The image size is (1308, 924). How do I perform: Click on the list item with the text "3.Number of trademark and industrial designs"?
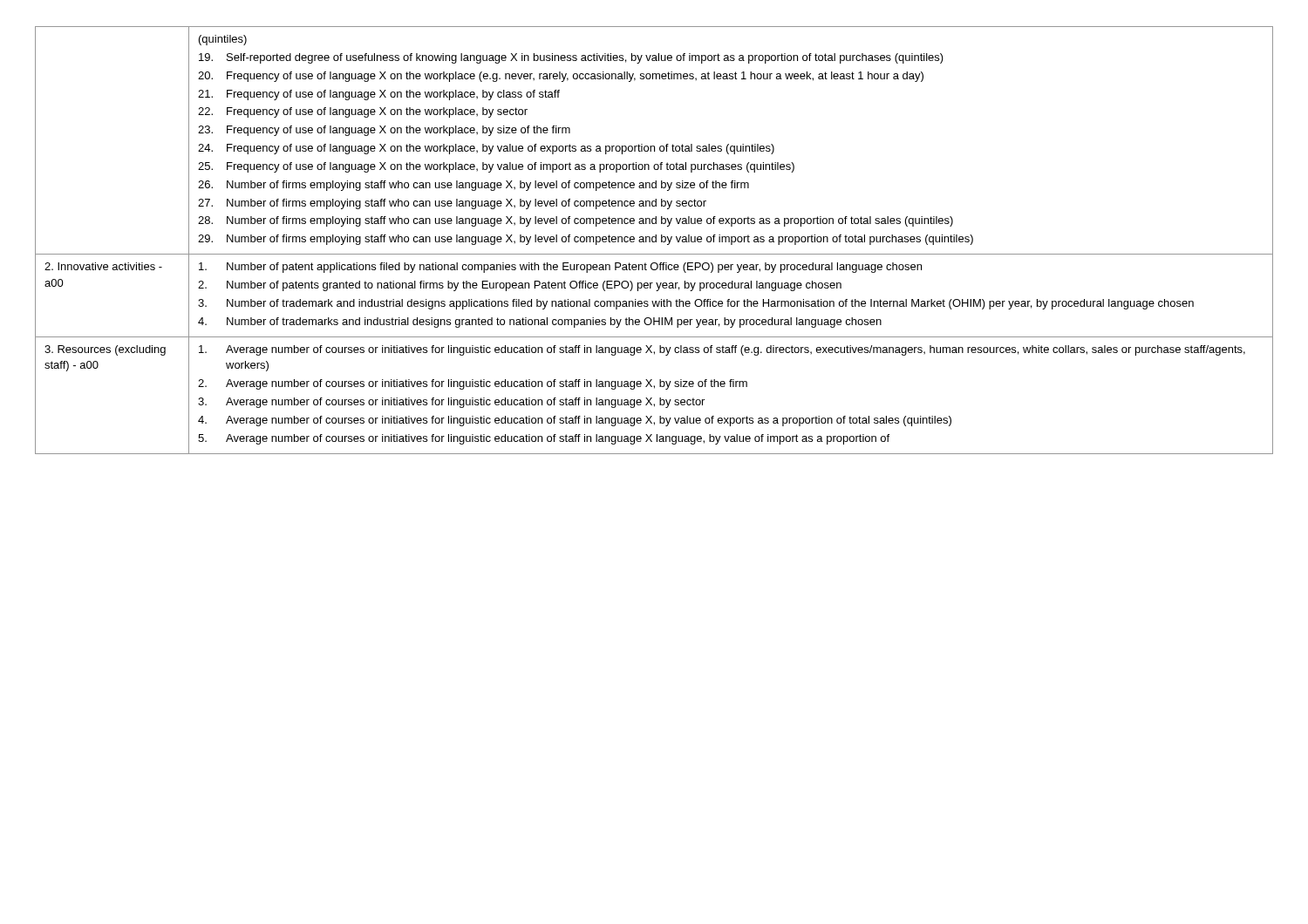point(731,304)
